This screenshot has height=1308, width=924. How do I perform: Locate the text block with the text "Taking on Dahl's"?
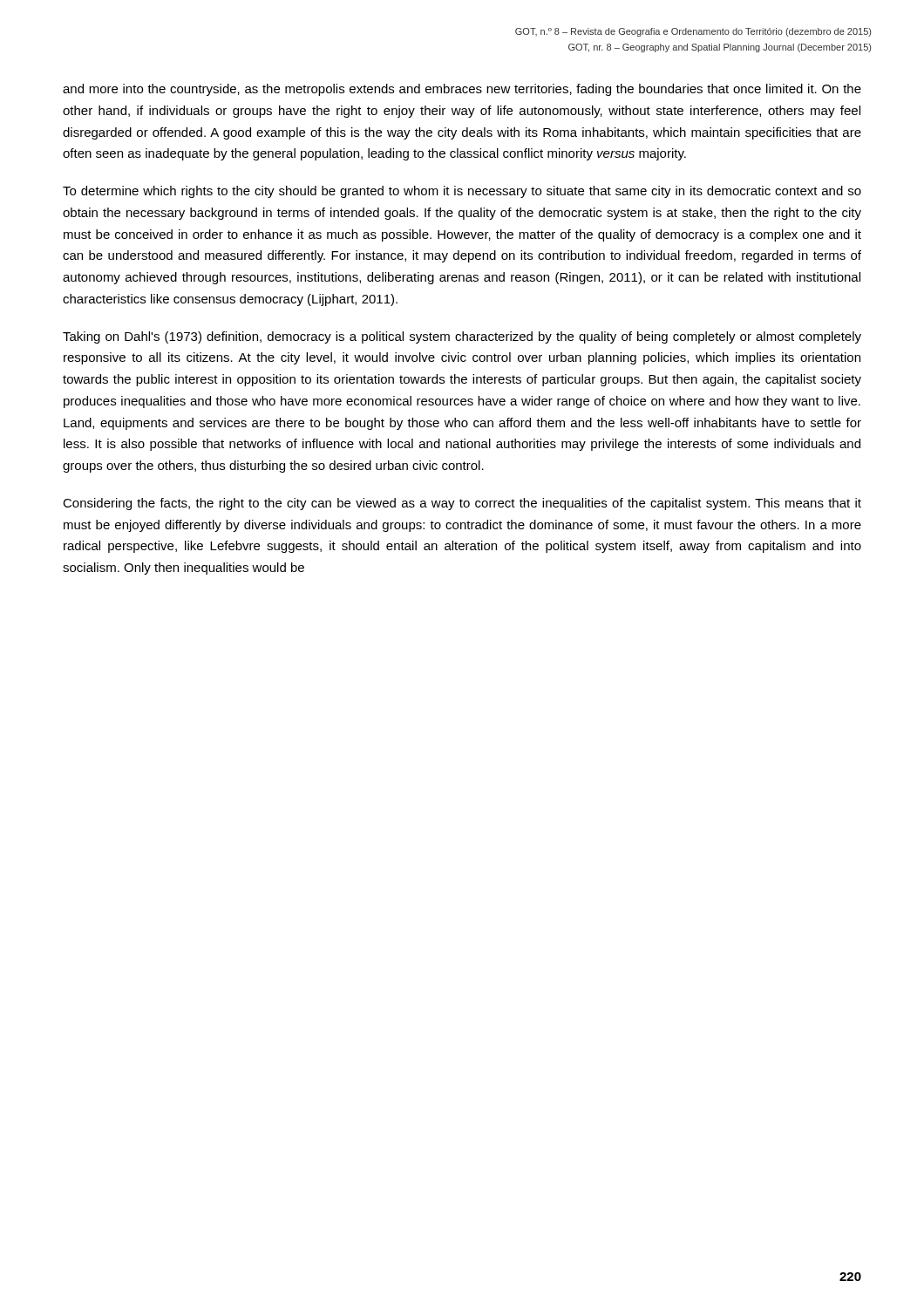click(x=462, y=400)
